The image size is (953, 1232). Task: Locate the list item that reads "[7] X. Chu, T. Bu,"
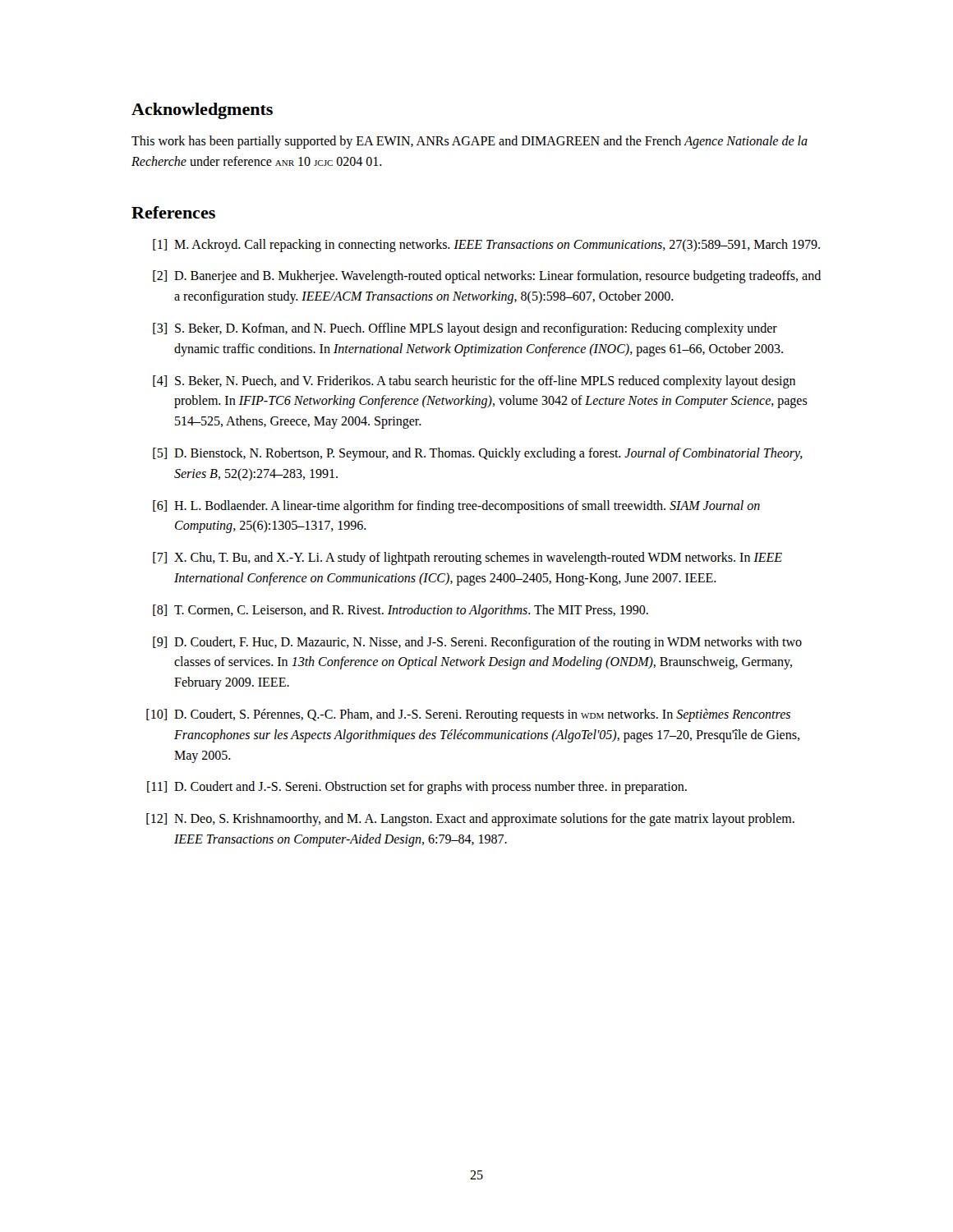click(x=476, y=568)
